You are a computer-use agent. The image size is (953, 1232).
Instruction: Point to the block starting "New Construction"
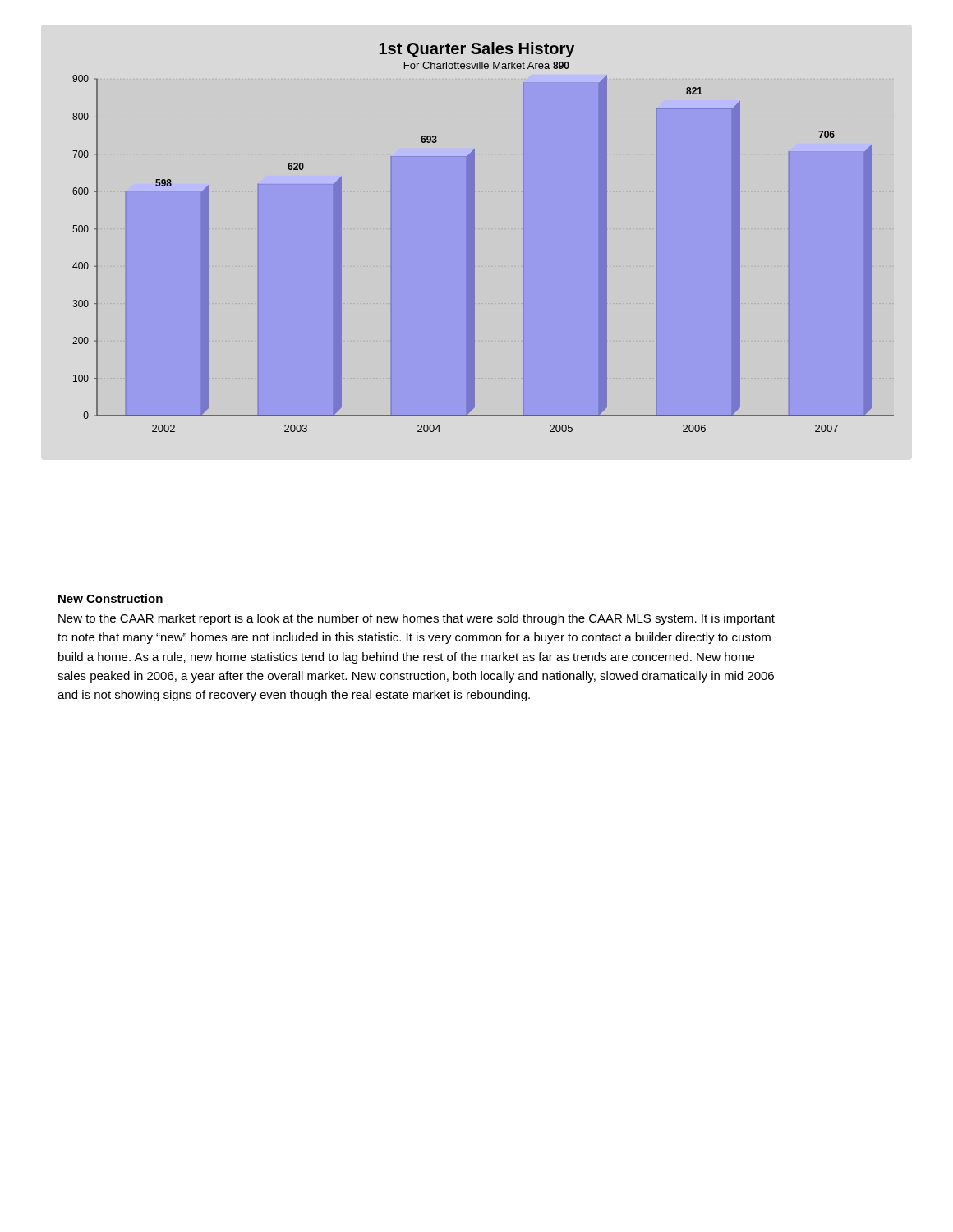click(110, 598)
